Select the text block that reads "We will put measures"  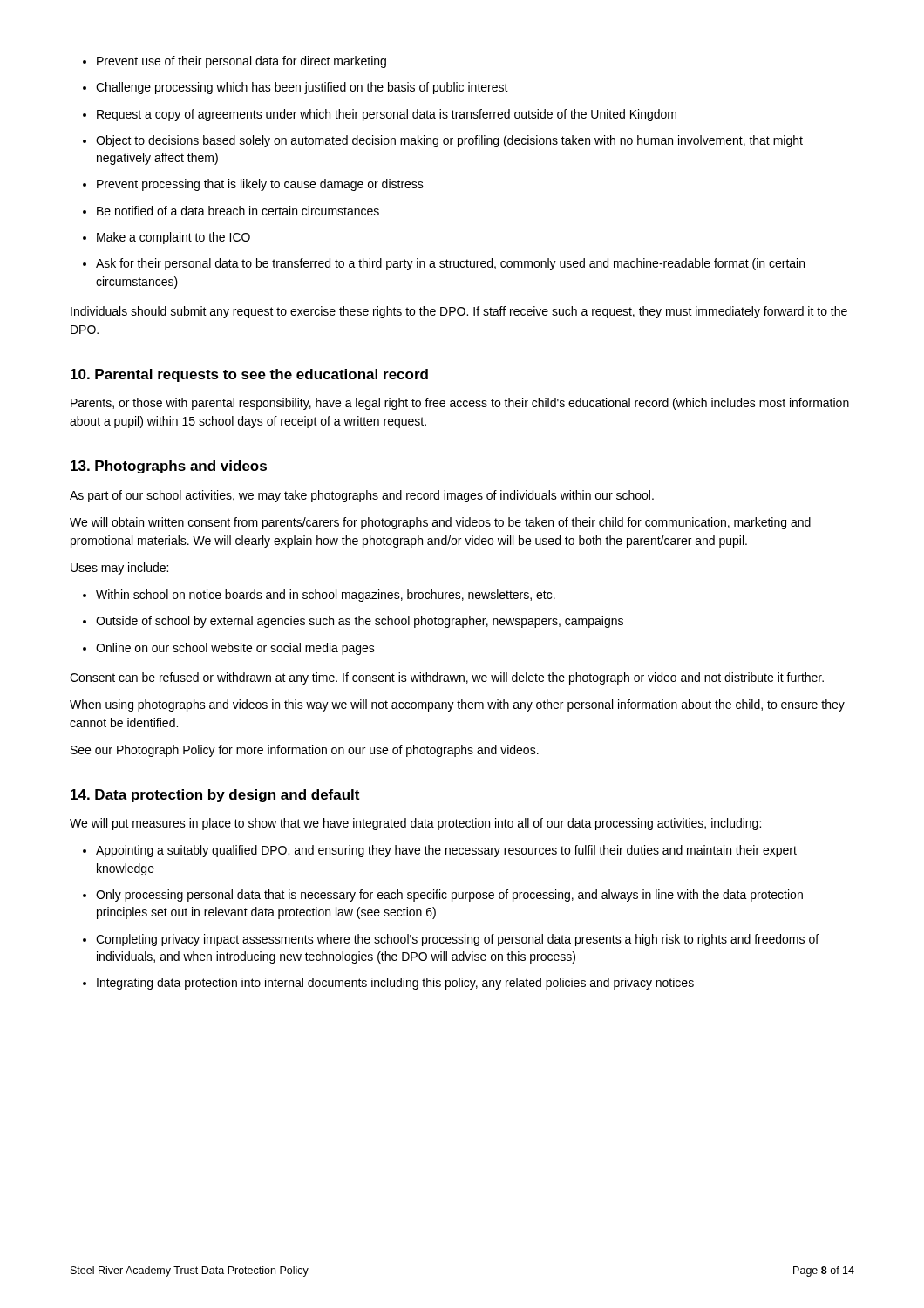tap(462, 824)
